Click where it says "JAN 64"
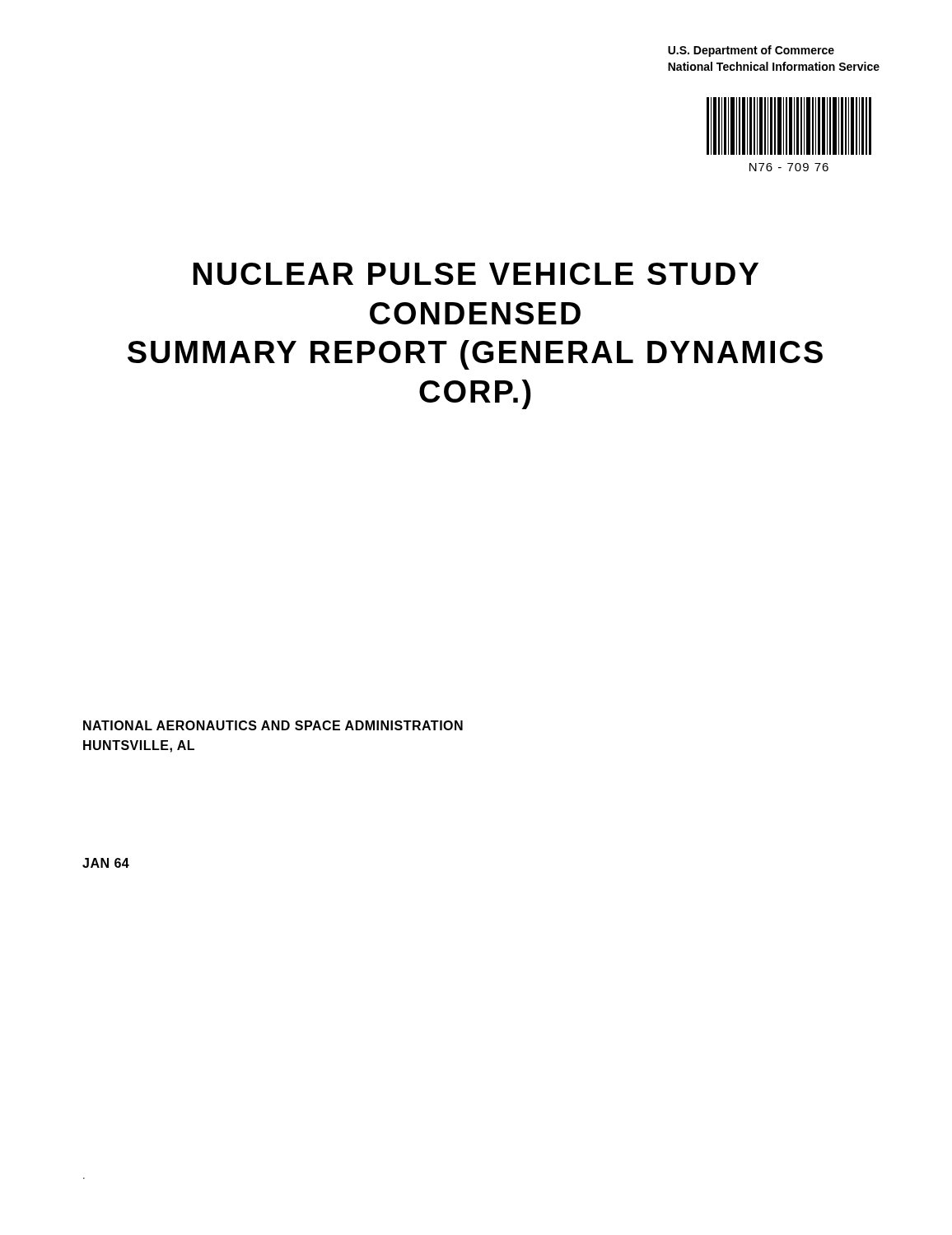952x1235 pixels. tap(106, 864)
